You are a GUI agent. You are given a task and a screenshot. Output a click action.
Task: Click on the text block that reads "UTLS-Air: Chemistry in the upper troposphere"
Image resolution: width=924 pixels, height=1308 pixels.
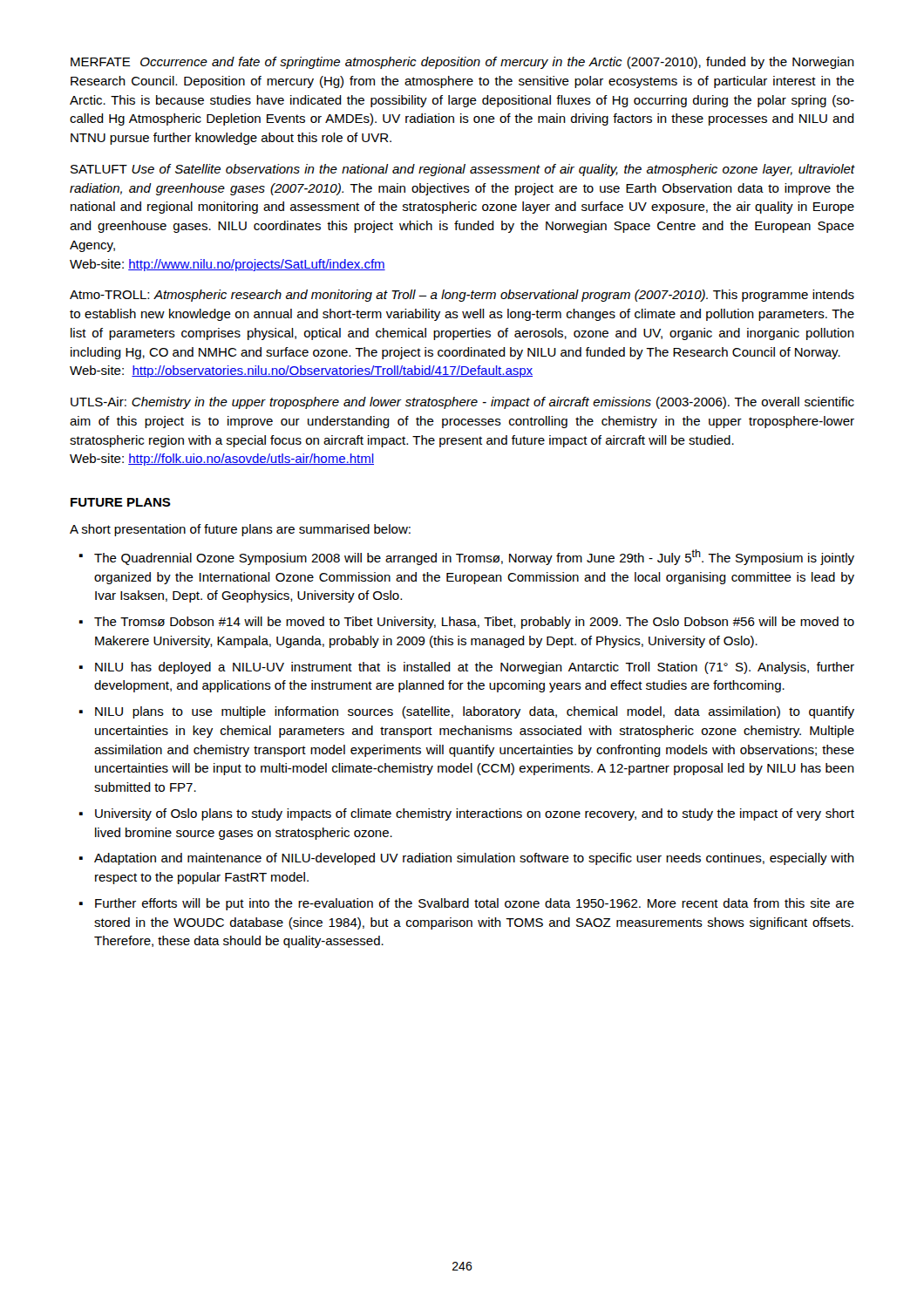point(462,430)
